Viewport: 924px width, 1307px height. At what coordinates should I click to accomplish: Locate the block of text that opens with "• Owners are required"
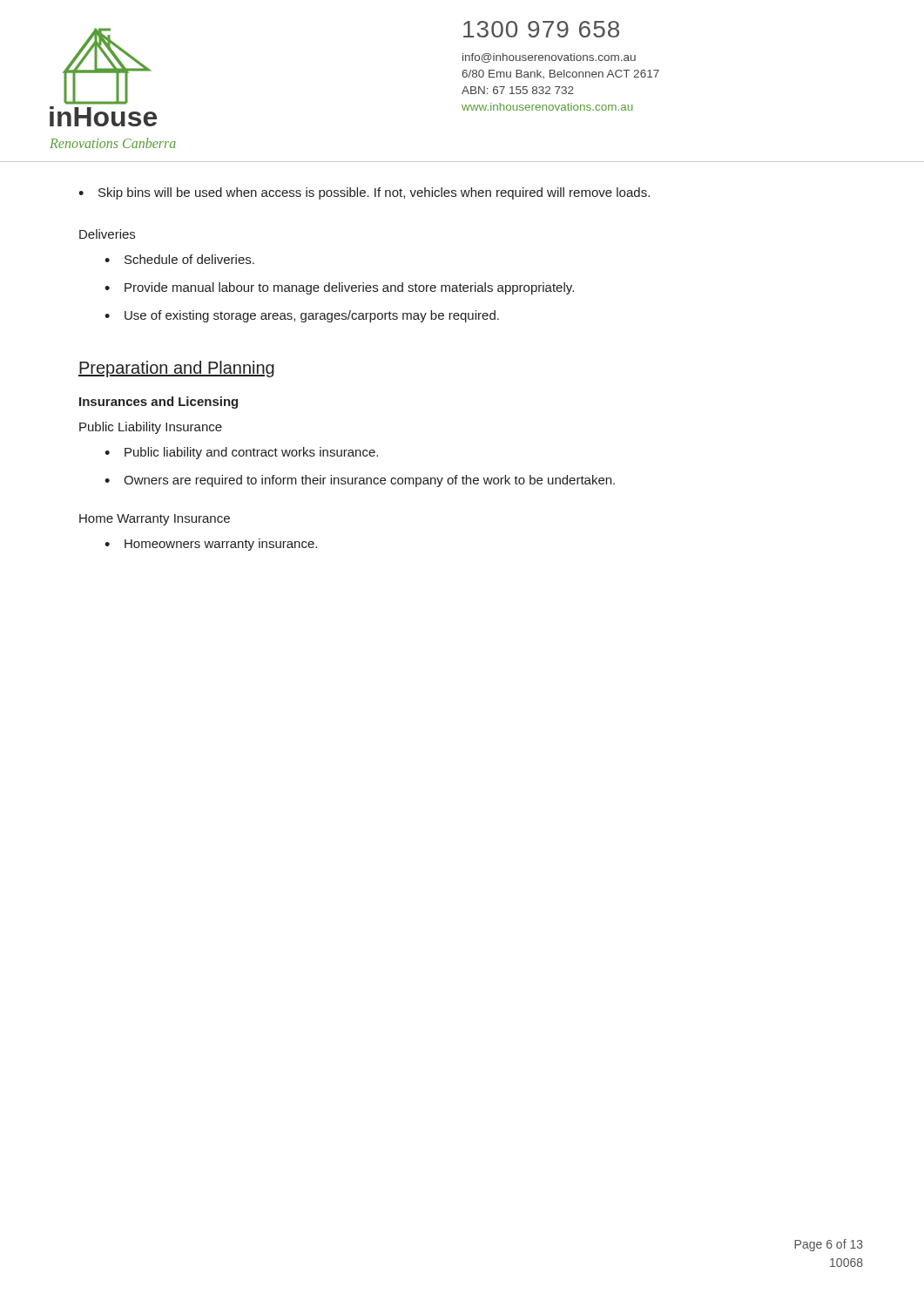pos(470,482)
